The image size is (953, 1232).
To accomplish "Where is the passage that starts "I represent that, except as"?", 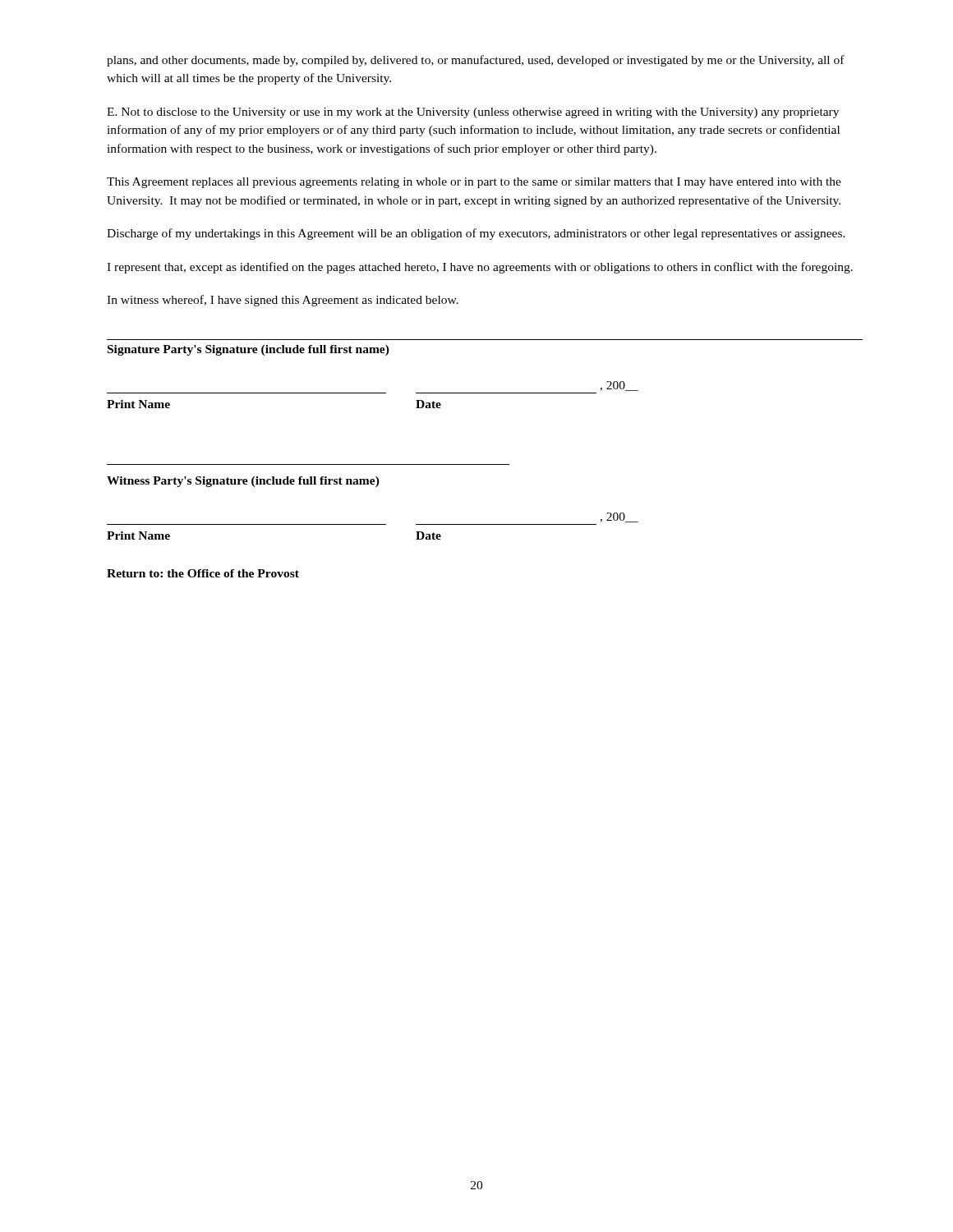I will tap(480, 266).
